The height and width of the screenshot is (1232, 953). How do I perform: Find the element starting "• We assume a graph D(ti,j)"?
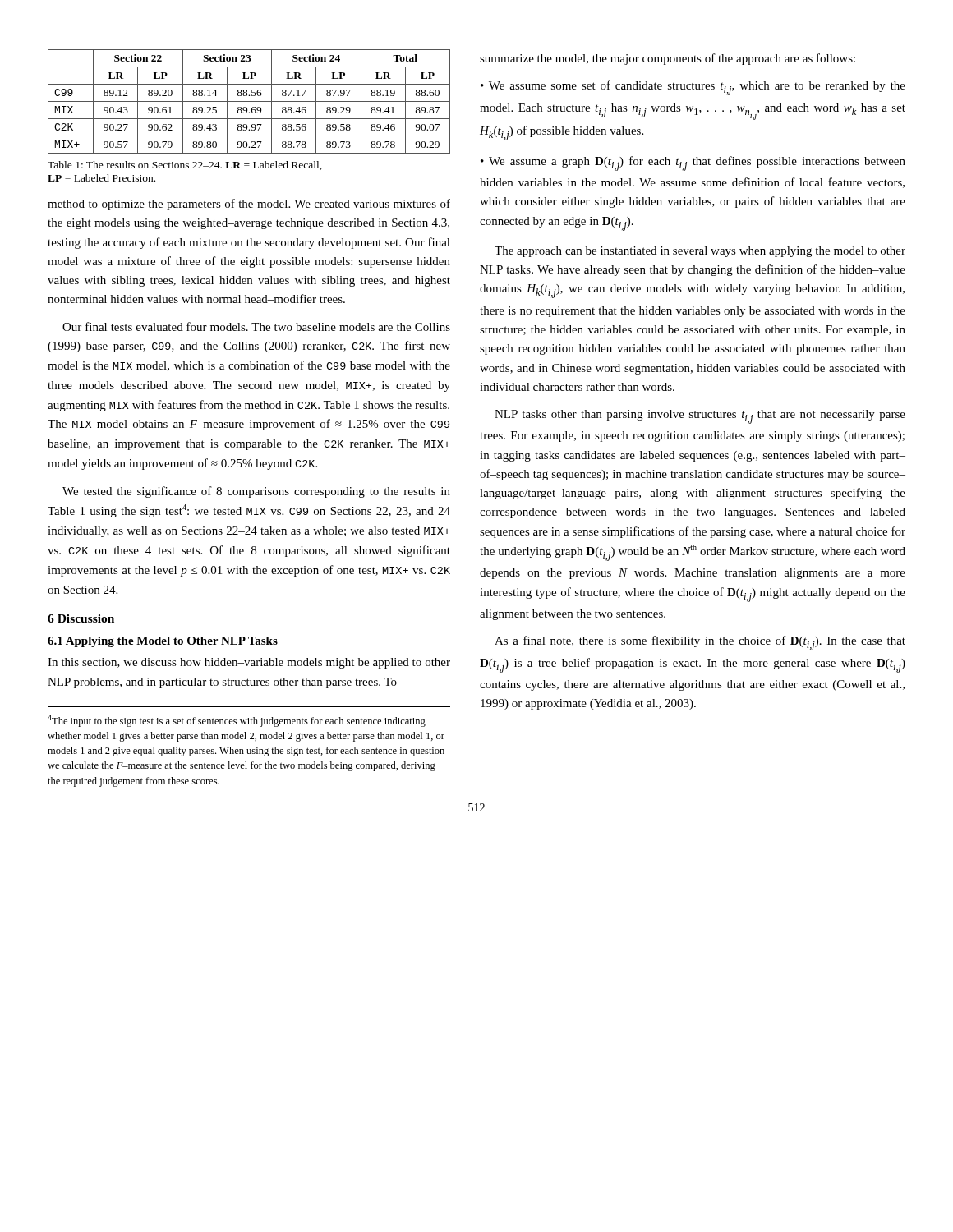pyautogui.click(x=693, y=192)
